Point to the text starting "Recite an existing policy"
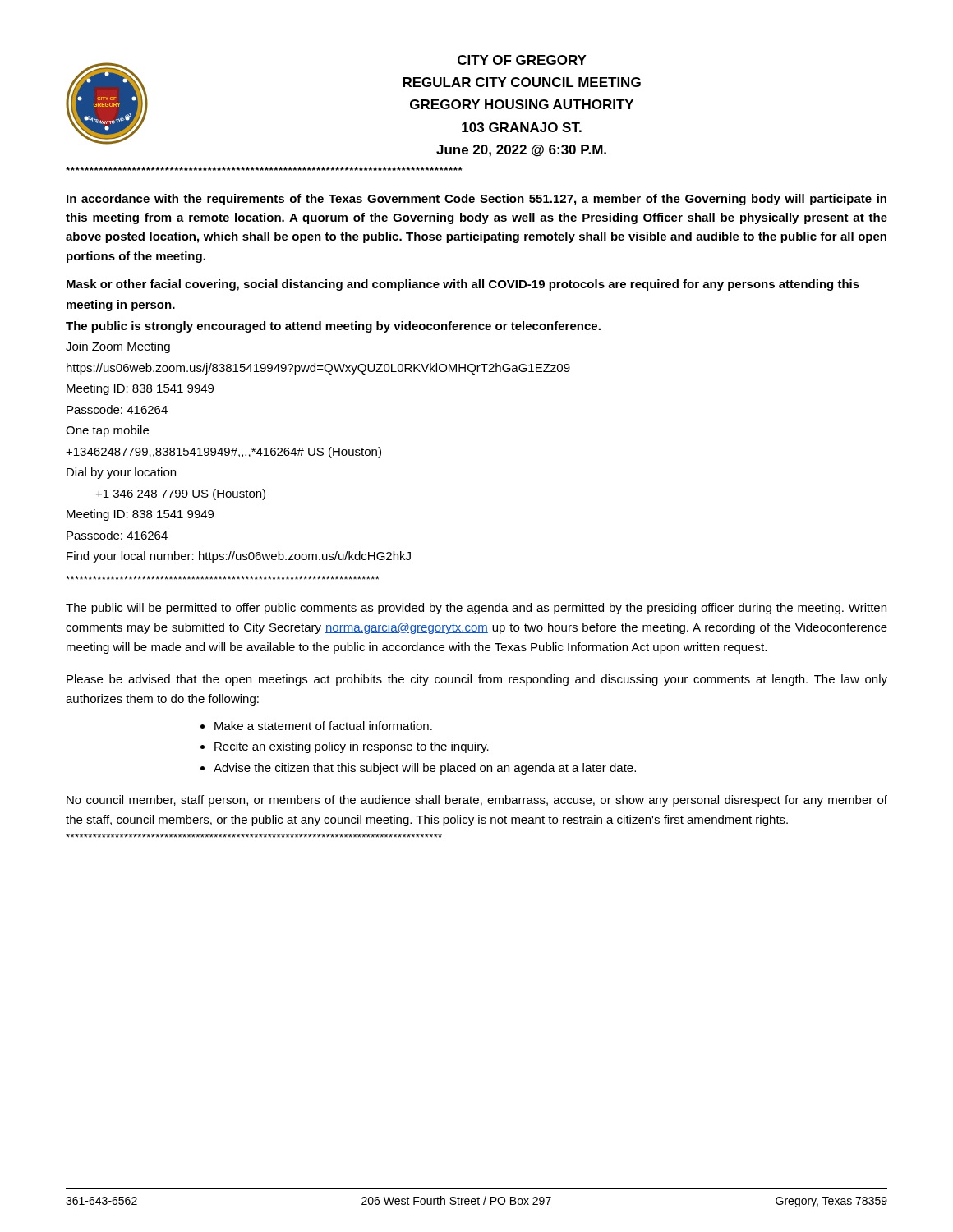953x1232 pixels. (352, 747)
